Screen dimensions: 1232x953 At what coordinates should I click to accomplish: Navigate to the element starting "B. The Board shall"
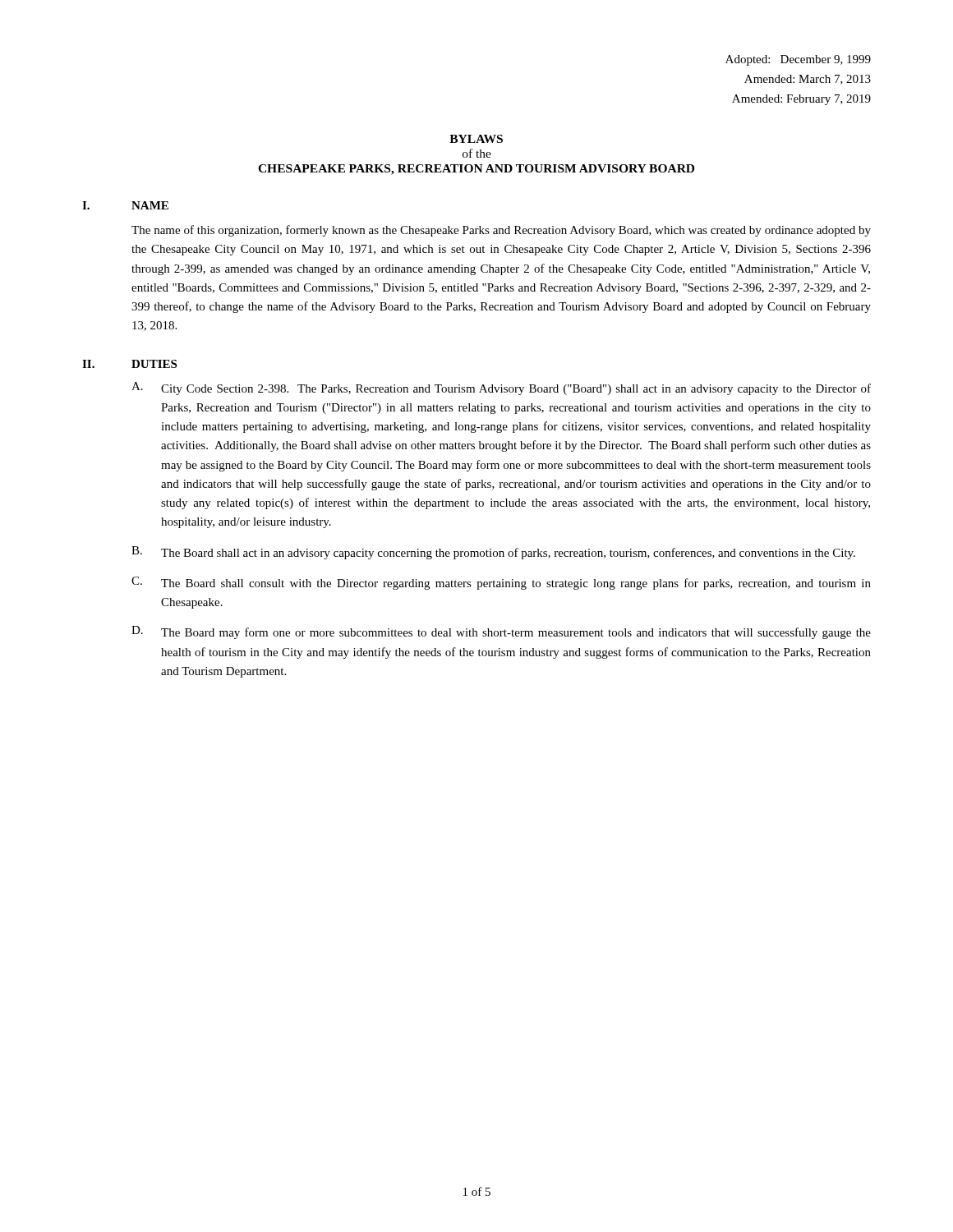[x=501, y=553]
